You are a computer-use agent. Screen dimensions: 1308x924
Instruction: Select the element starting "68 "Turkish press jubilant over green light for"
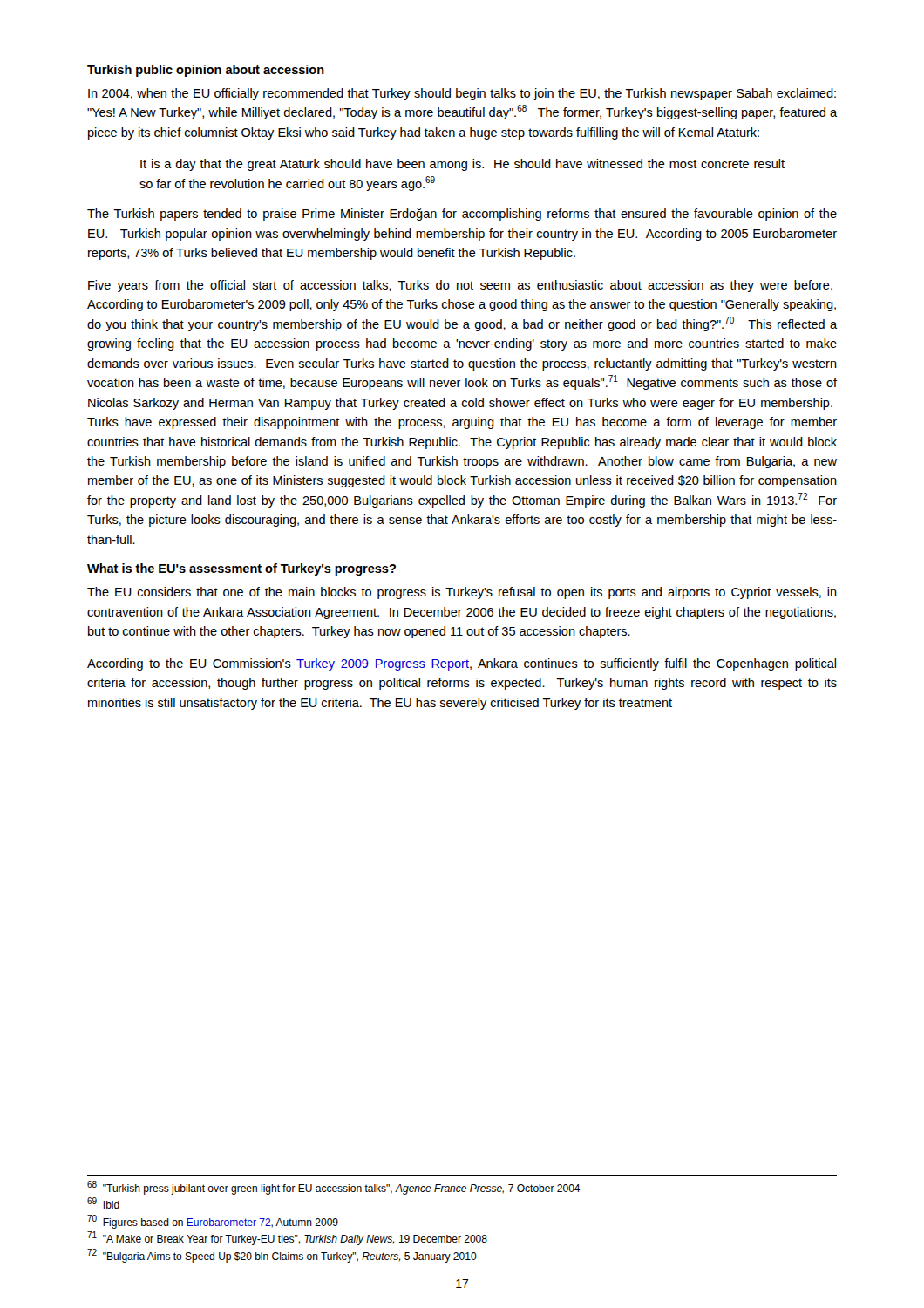point(334,1188)
